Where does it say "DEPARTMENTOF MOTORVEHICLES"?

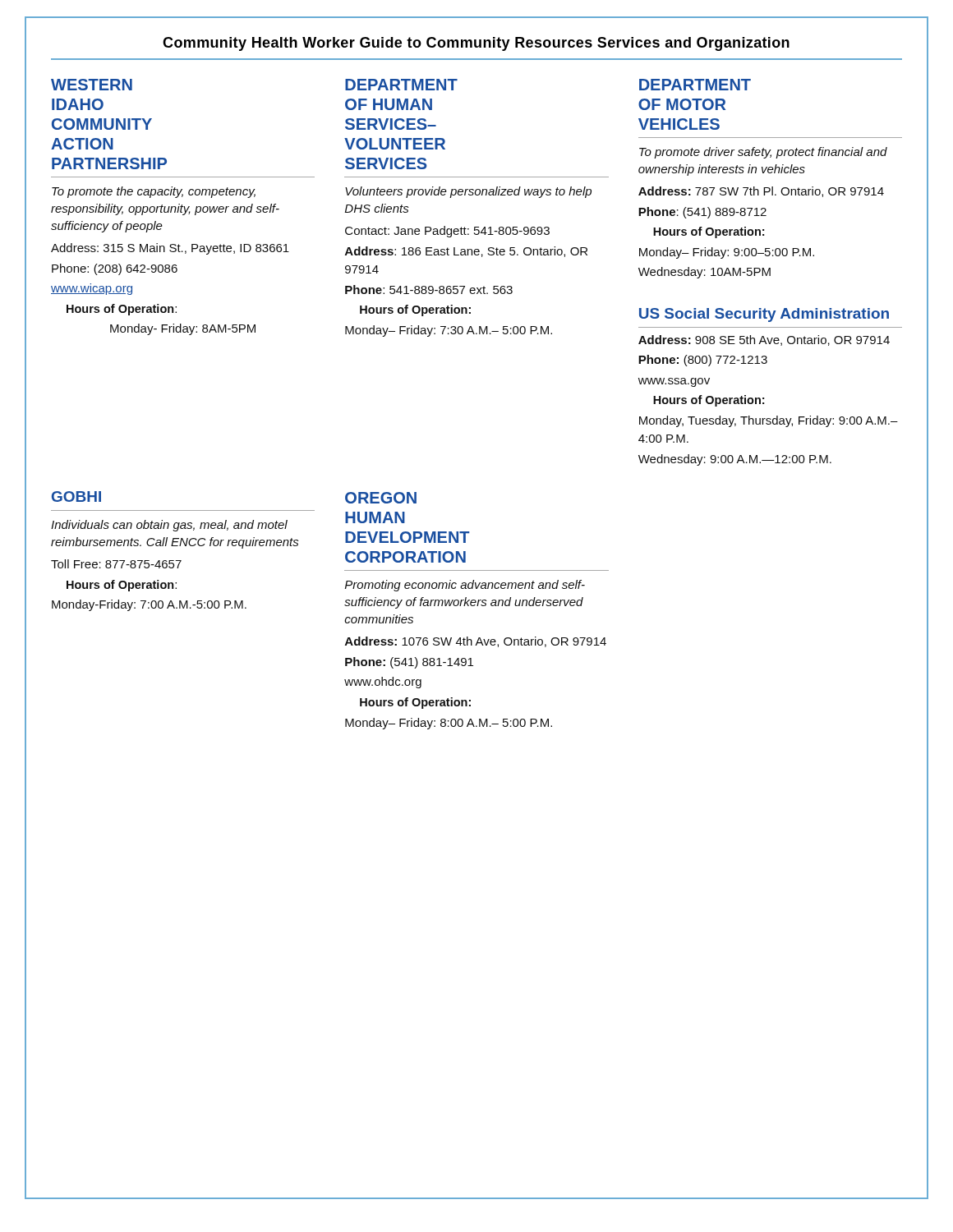coord(695,85)
